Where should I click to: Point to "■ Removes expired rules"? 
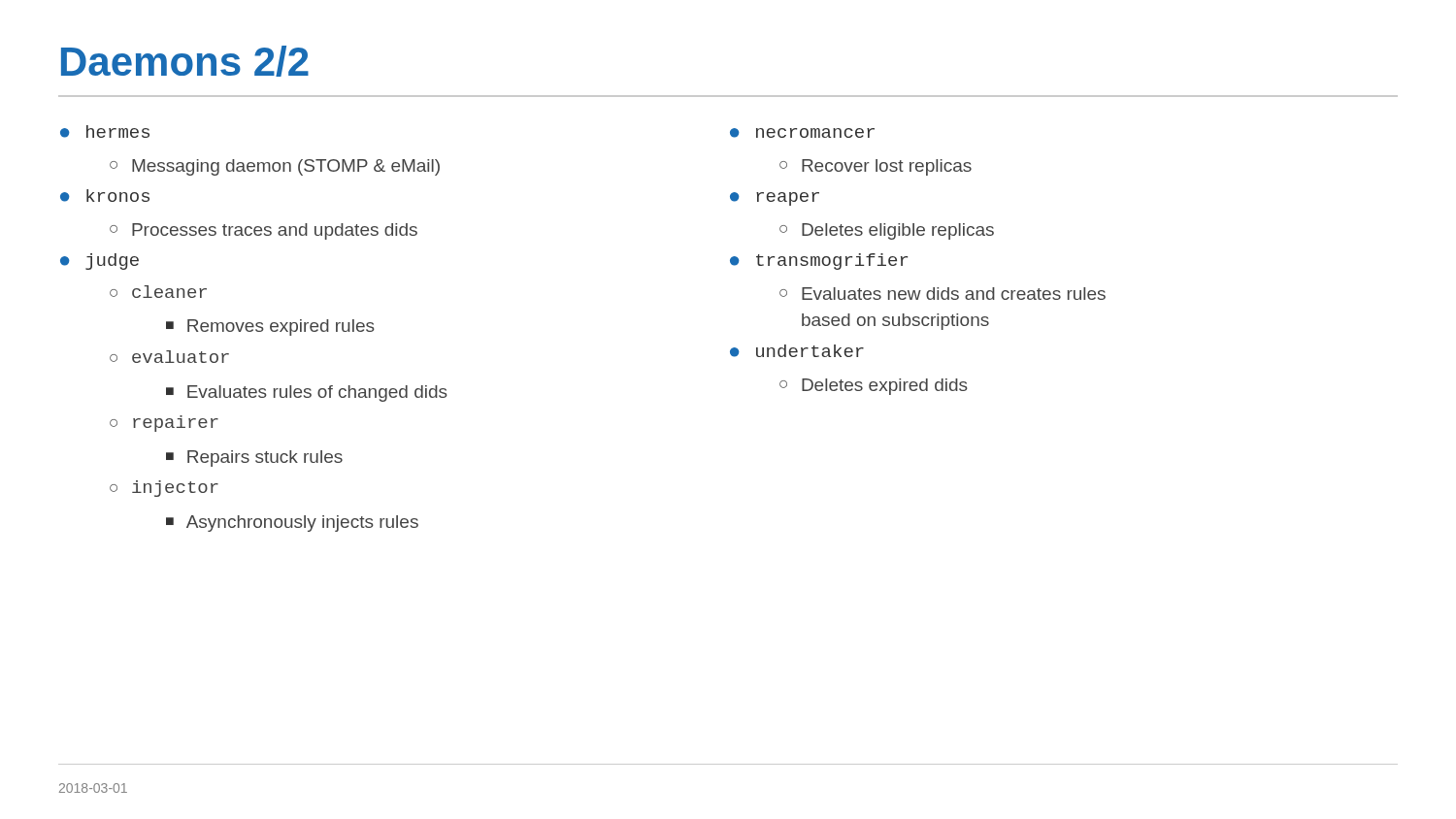[x=270, y=326]
